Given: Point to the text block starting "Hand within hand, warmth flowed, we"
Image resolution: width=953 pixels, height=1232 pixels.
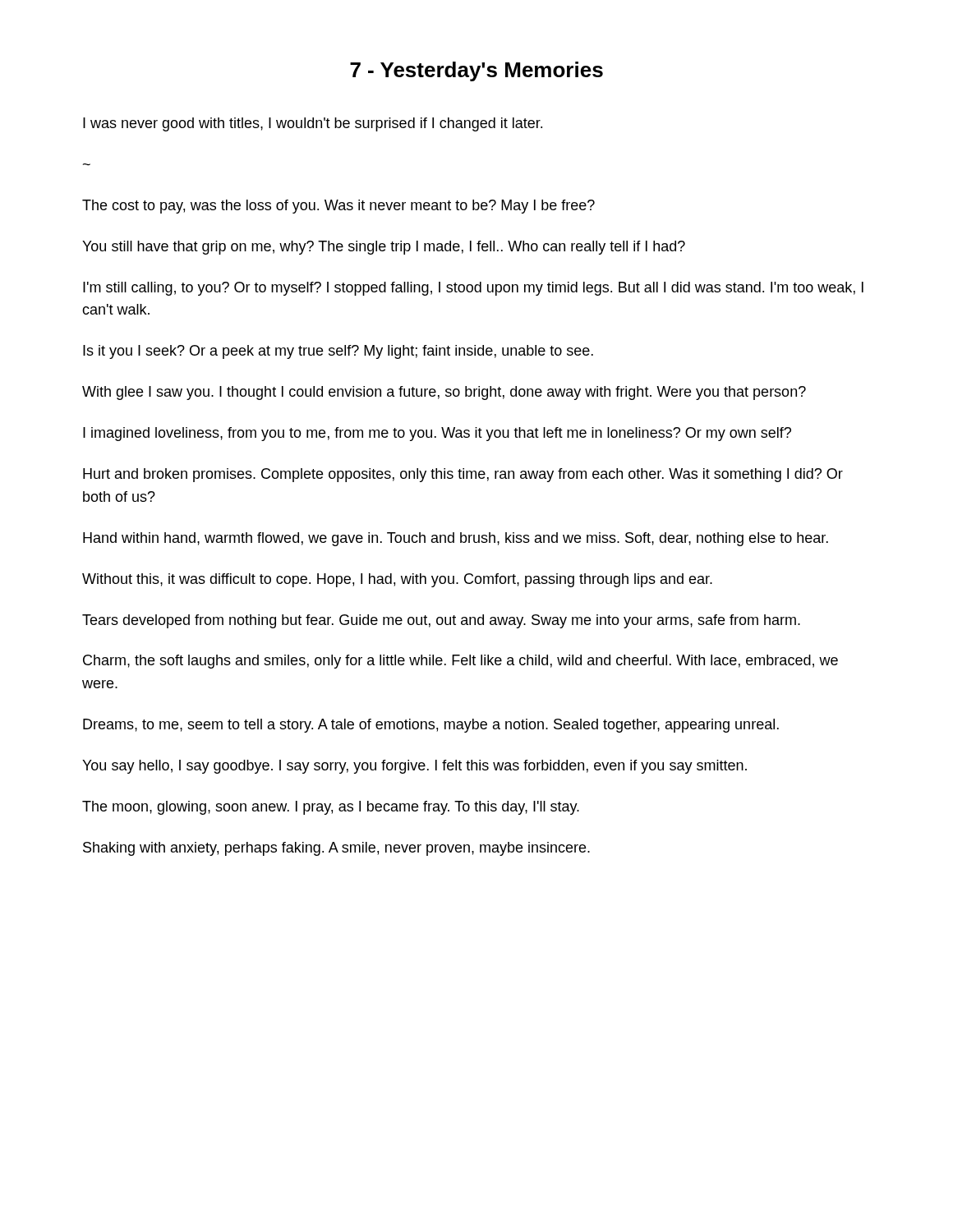Looking at the screenshot, I should pyautogui.click(x=456, y=538).
